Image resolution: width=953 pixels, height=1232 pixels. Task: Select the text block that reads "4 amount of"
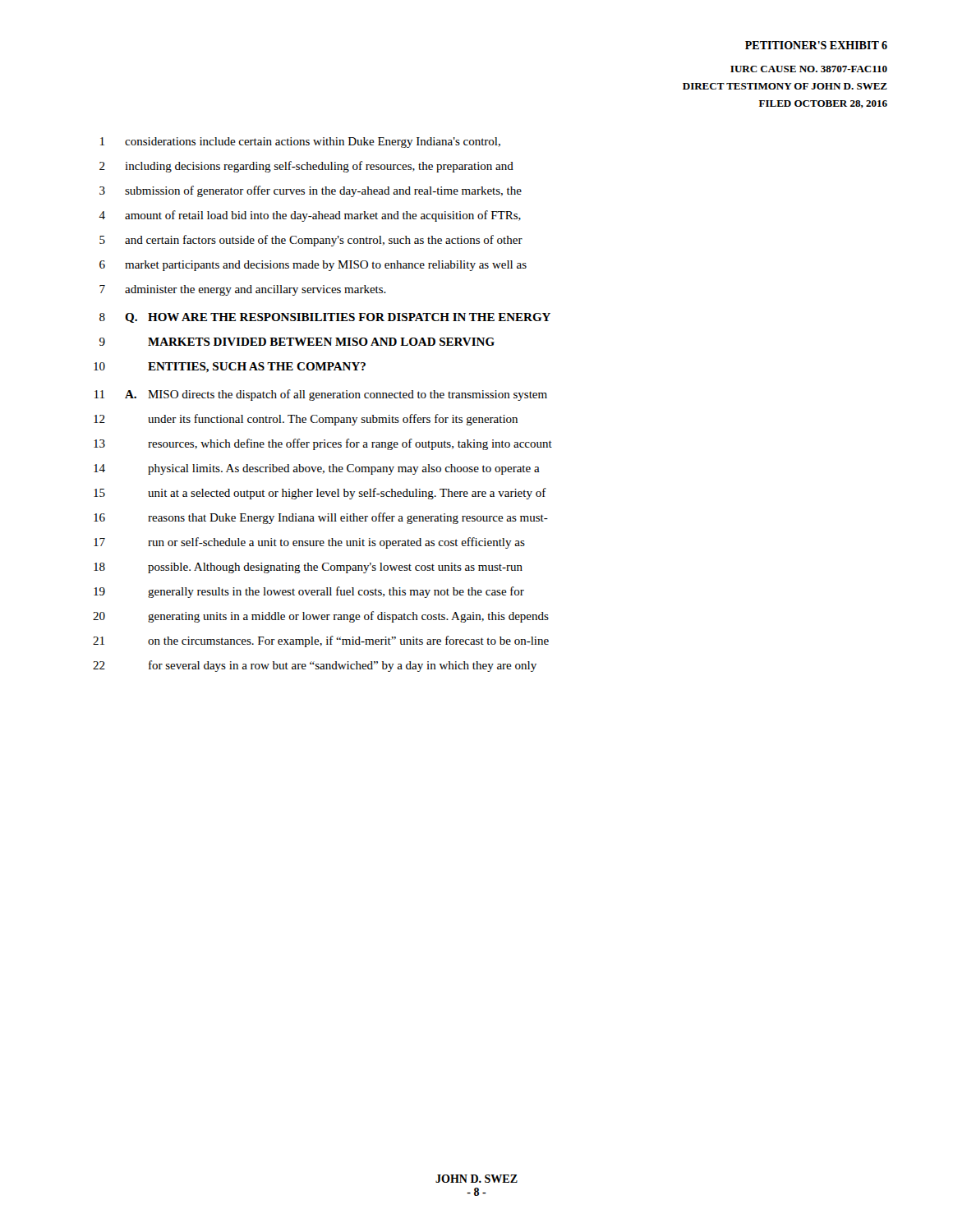click(476, 216)
